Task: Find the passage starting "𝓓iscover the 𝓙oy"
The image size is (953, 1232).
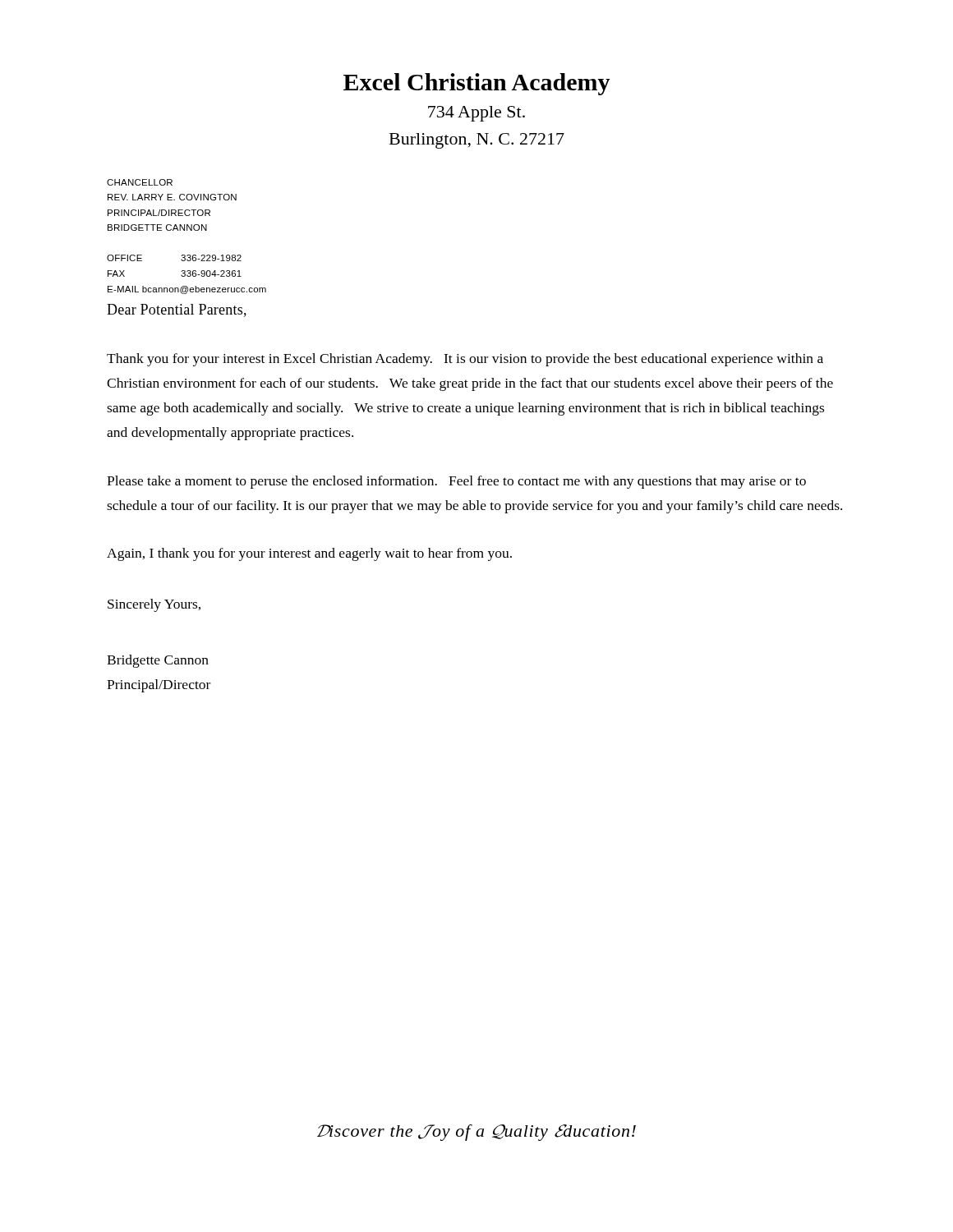Action: (476, 1131)
